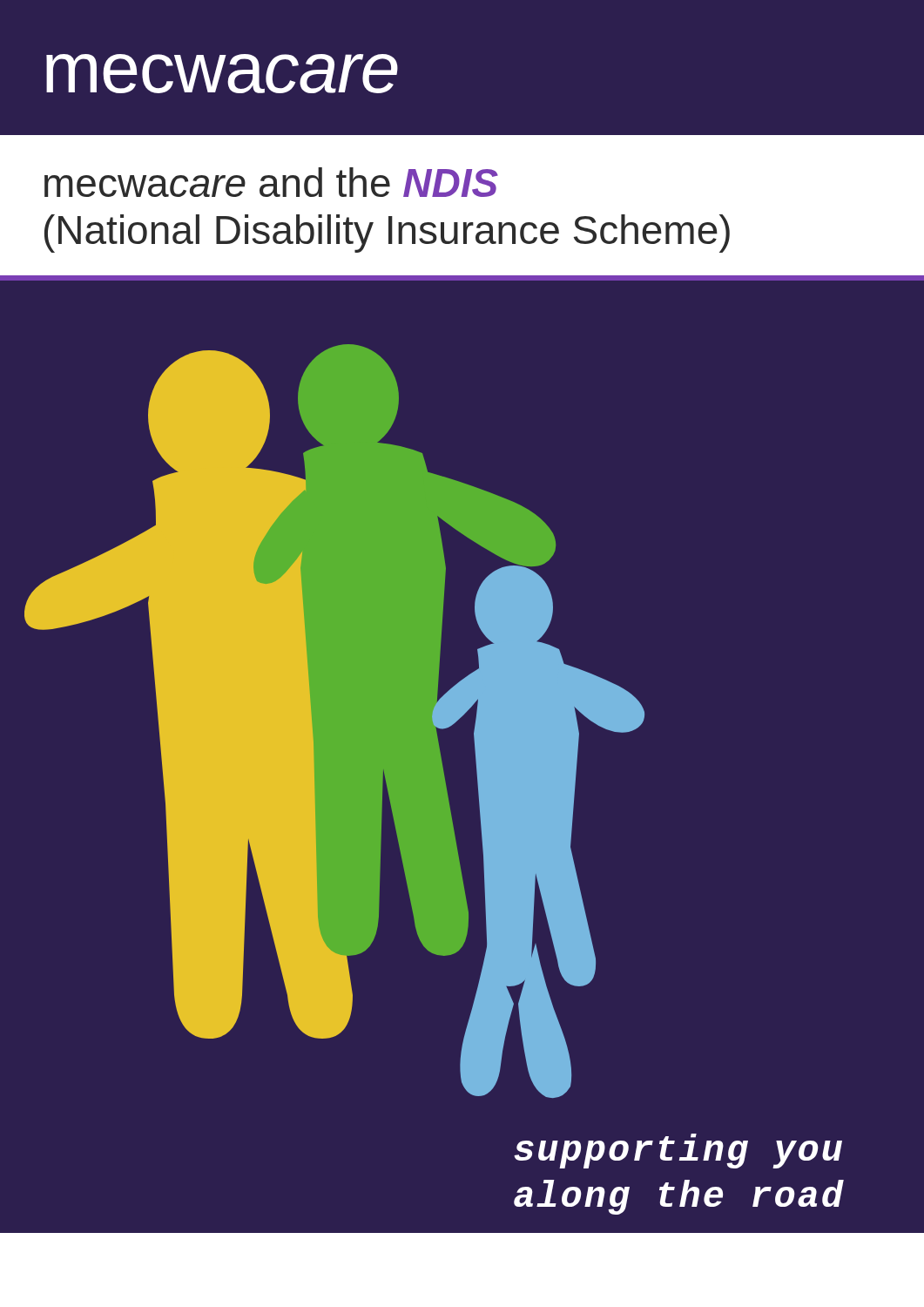This screenshot has width=924, height=1307.
Task: Select the logo
Action: pyautogui.click(x=462, y=68)
